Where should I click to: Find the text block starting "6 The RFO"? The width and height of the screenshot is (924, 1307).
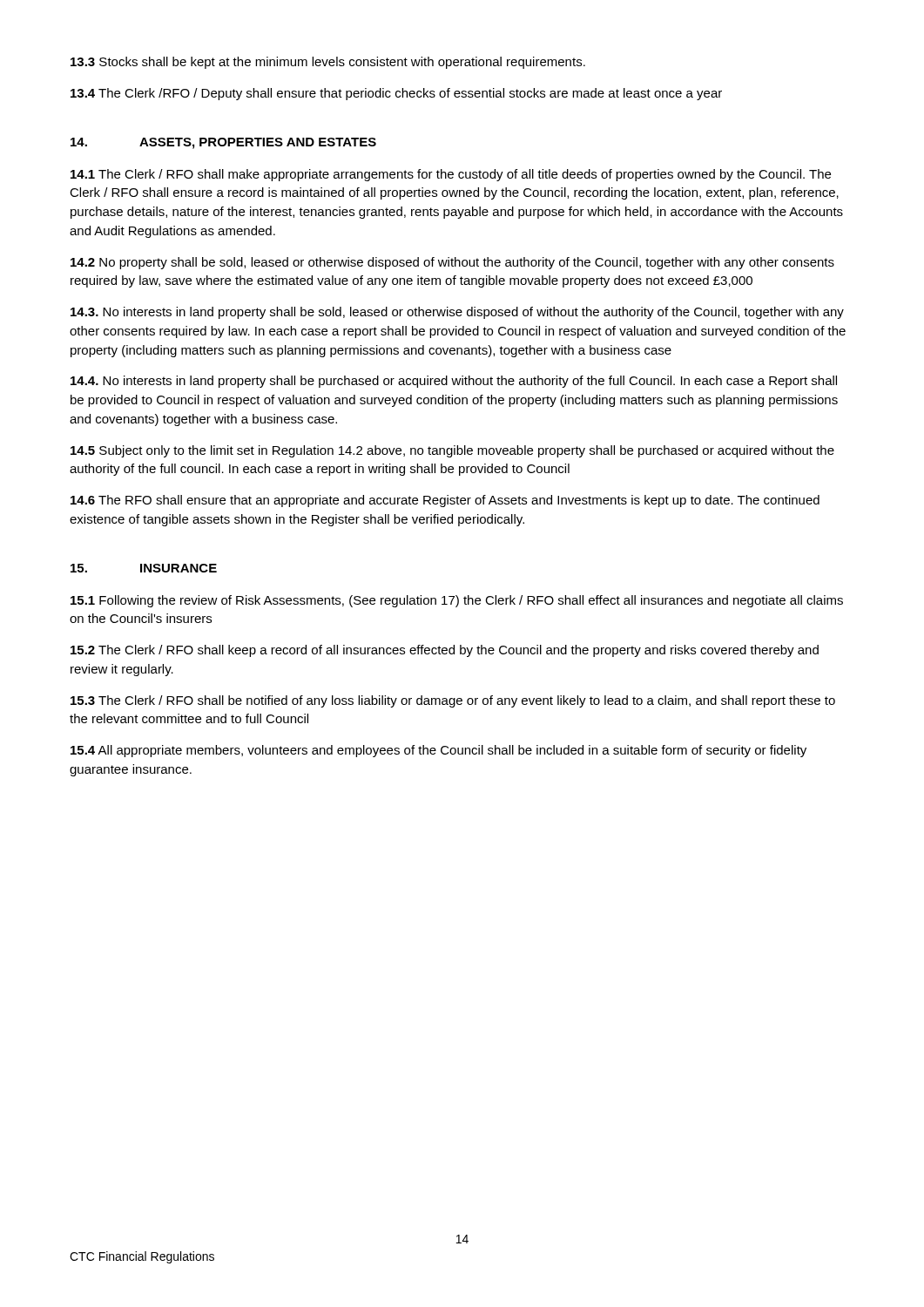[x=445, y=509]
